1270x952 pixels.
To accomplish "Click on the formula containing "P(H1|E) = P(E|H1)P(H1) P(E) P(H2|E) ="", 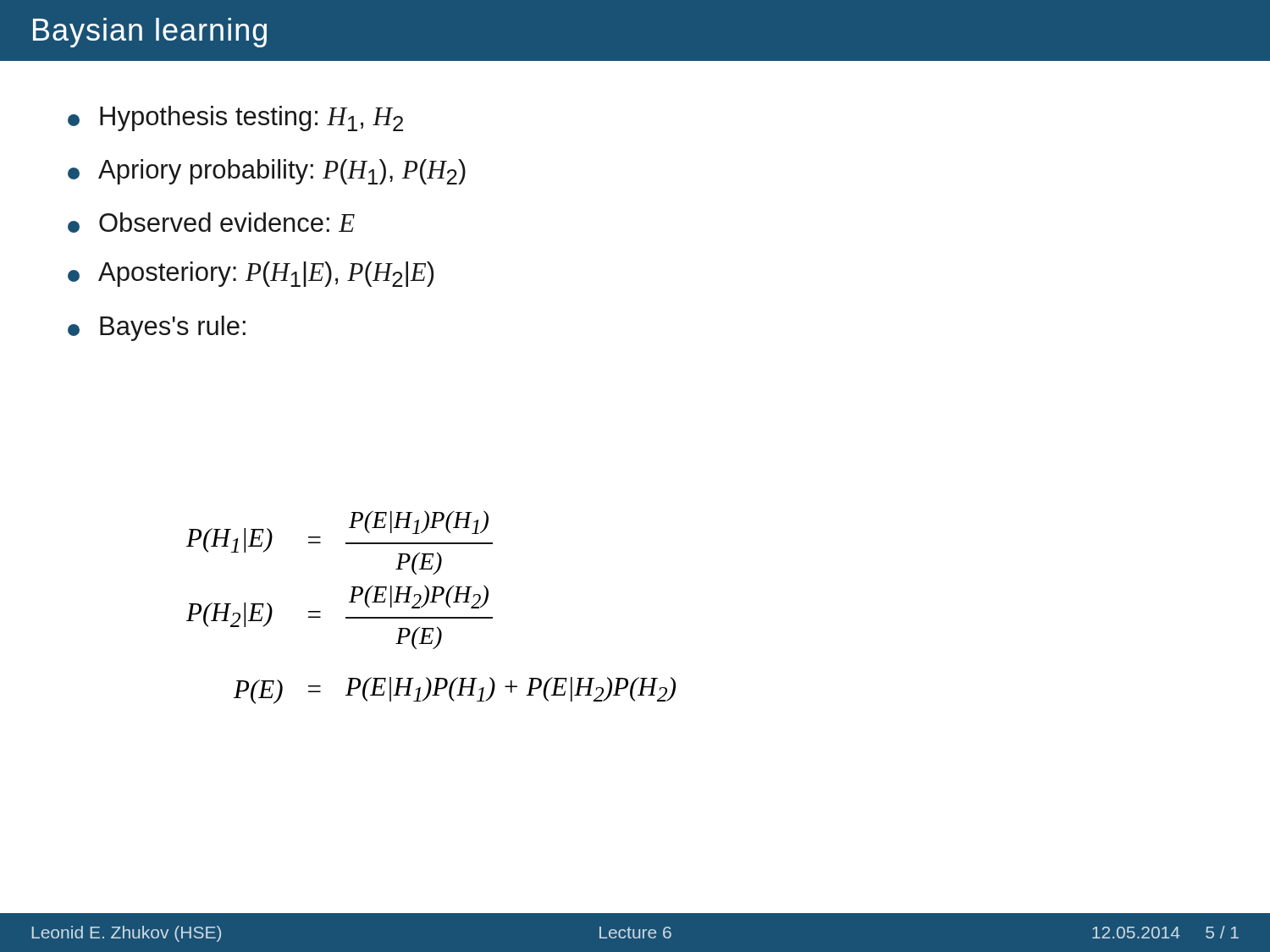I will 431,615.
